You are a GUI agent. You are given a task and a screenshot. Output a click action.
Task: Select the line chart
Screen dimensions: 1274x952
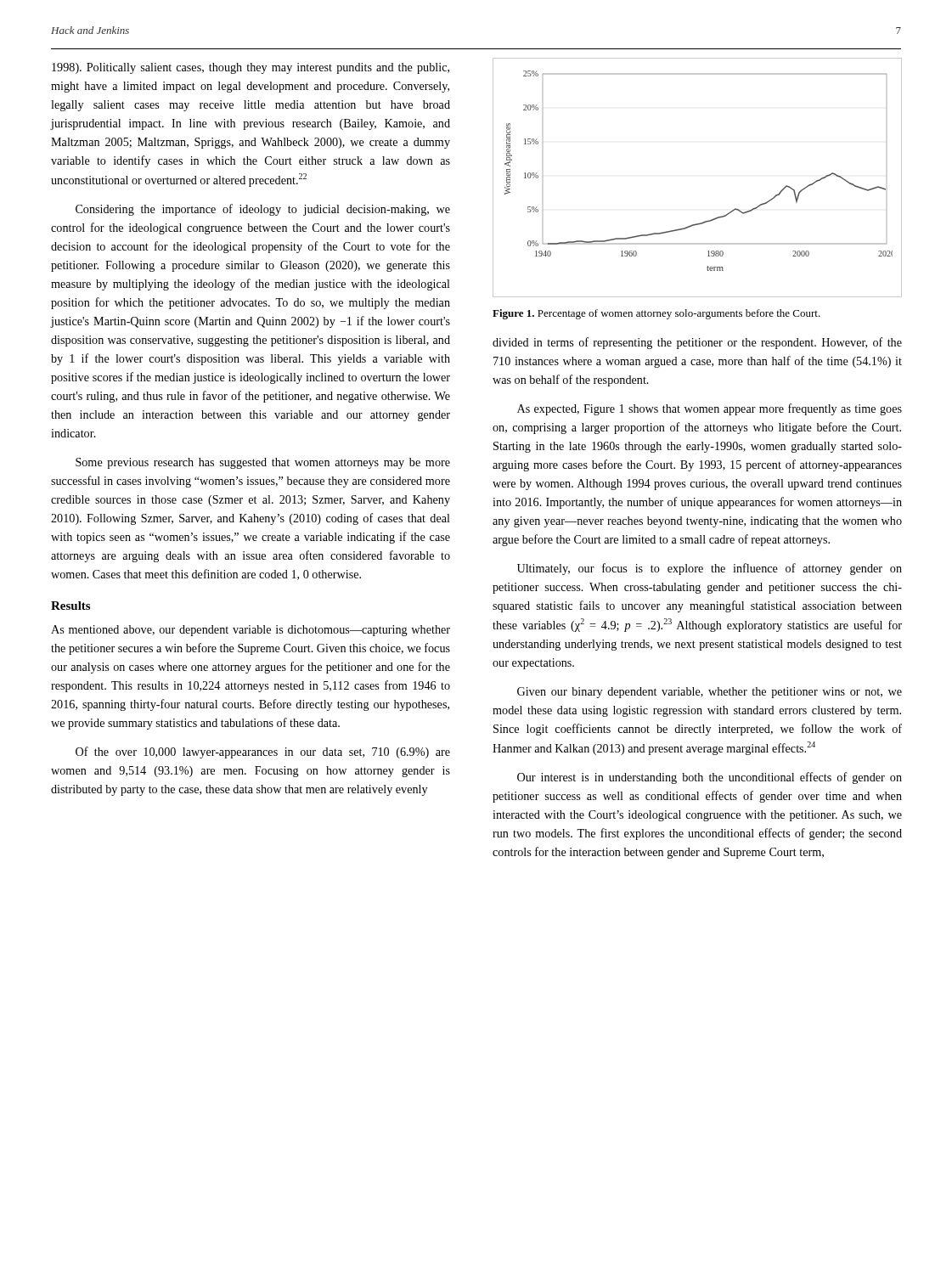(x=697, y=177)
